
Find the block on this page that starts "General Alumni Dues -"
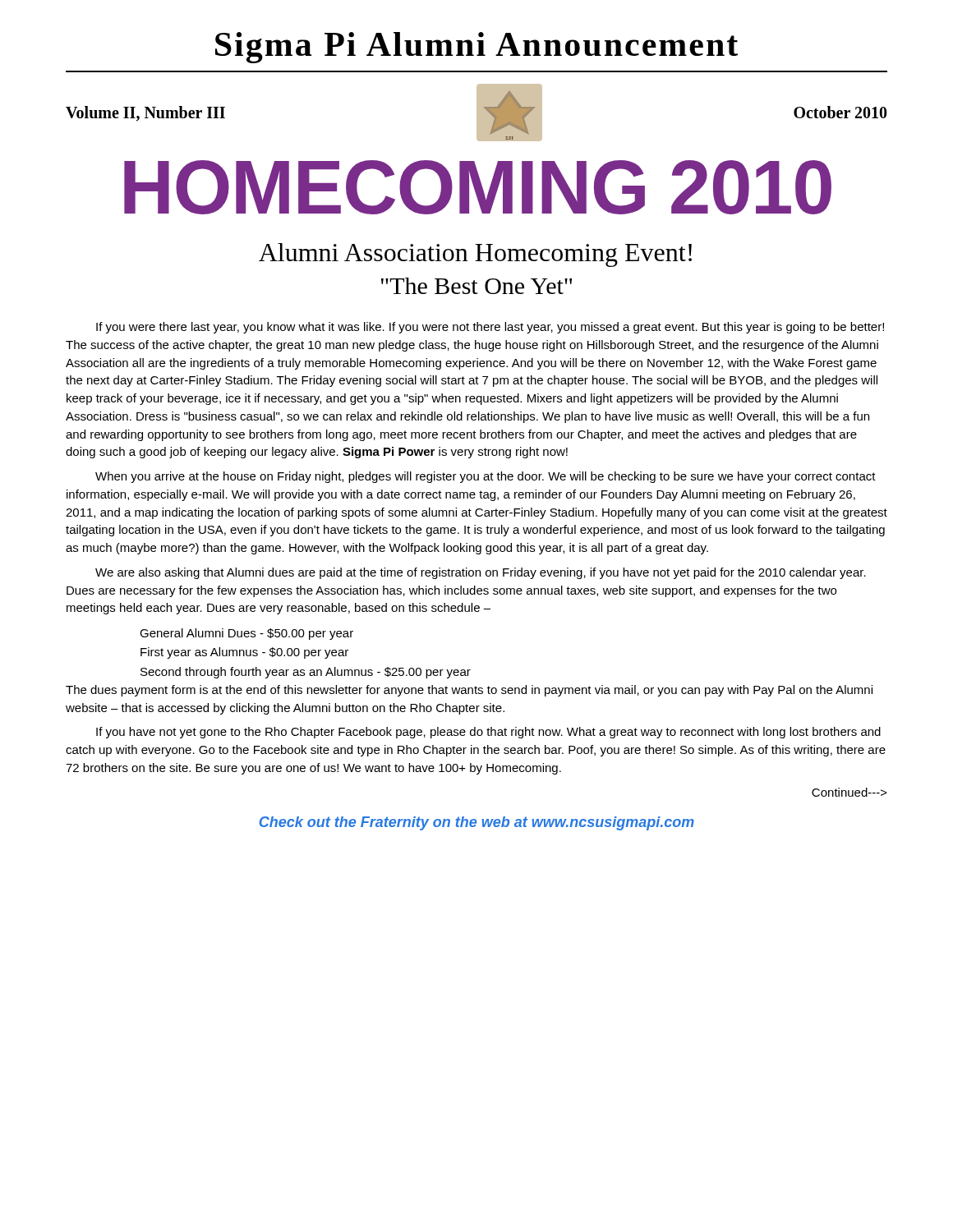(247, 633)
